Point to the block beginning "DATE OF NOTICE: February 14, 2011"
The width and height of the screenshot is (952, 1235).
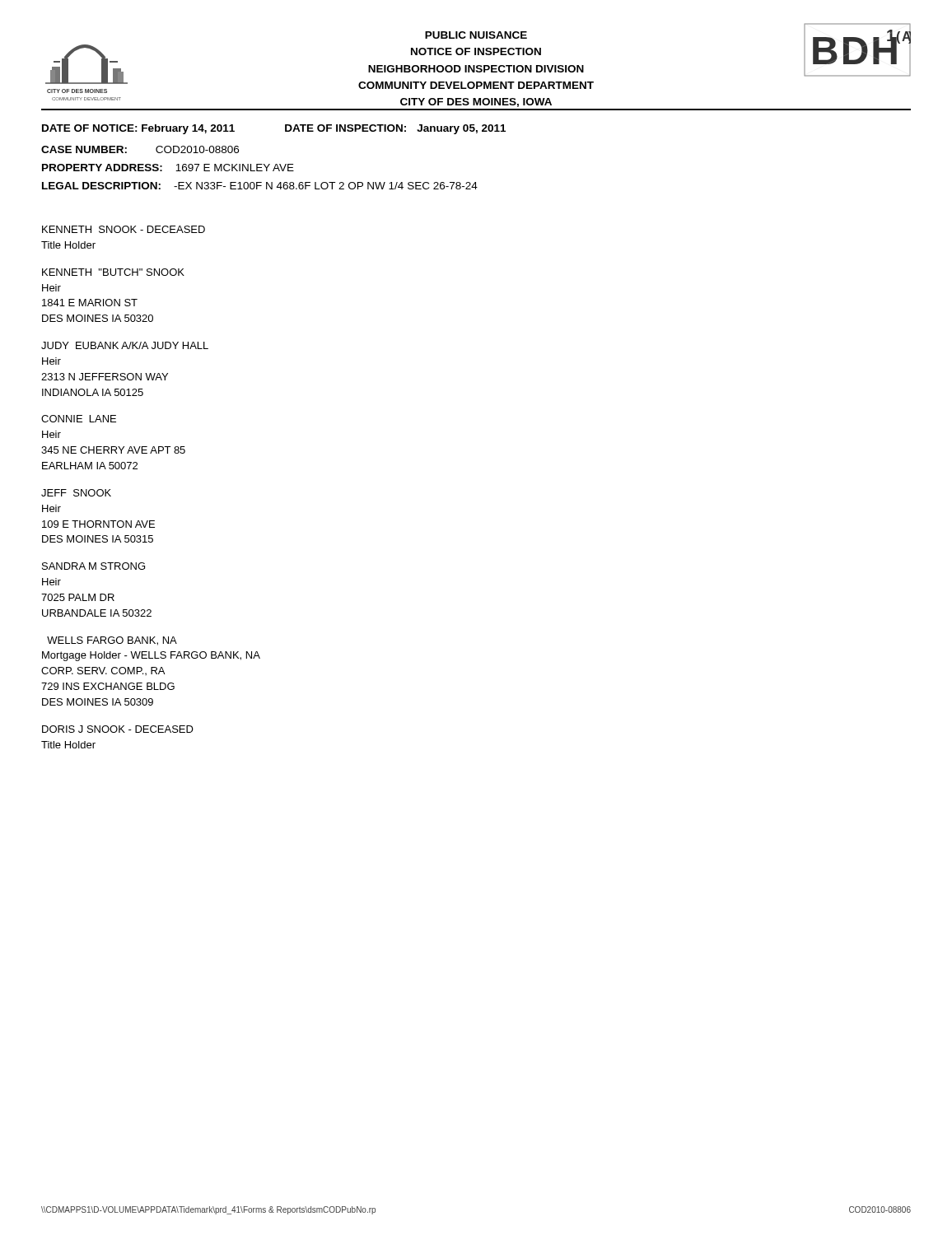point(274,128)
